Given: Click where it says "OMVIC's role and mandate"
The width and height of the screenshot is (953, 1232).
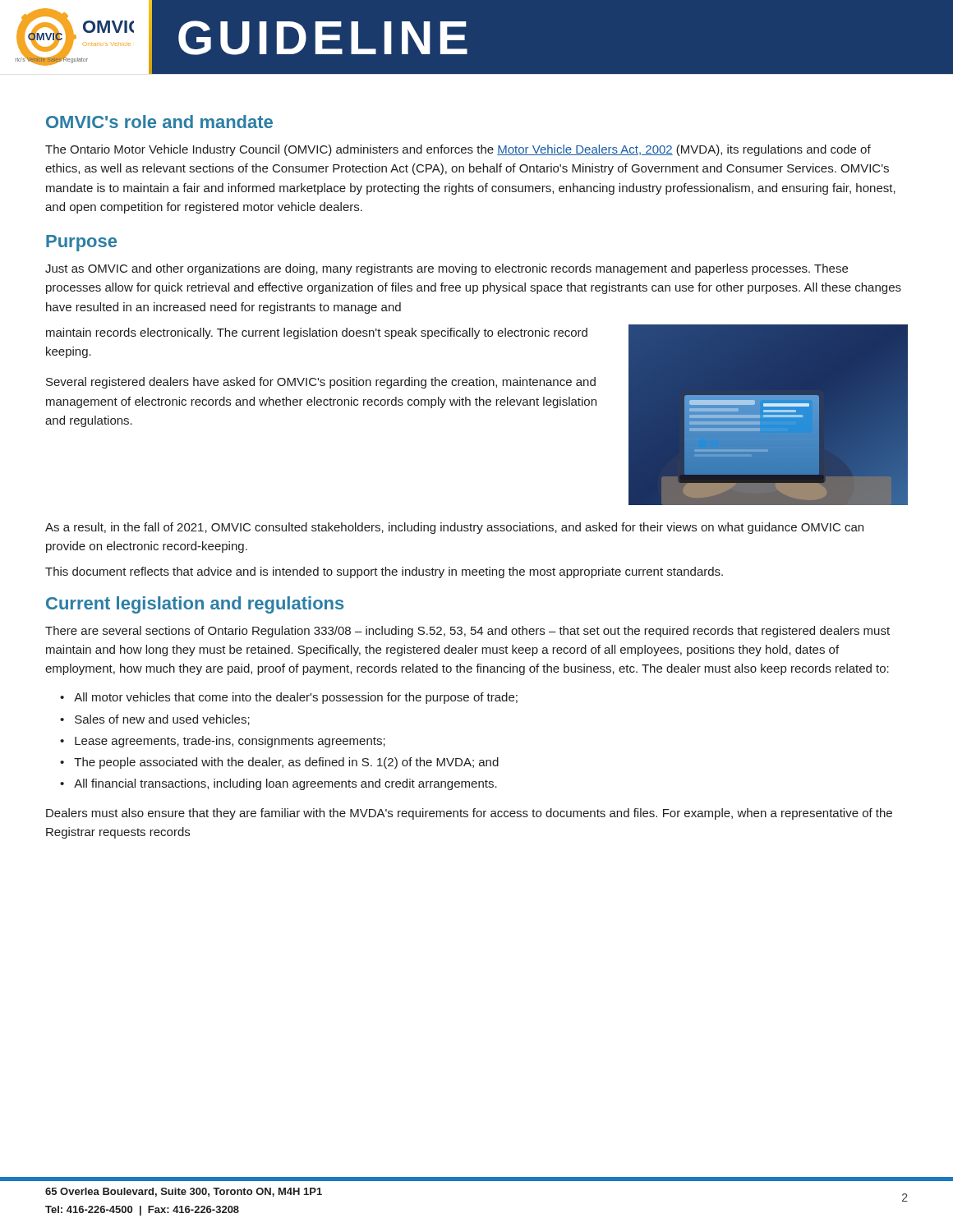Looking at the screenshot, I should coord(159,122).
